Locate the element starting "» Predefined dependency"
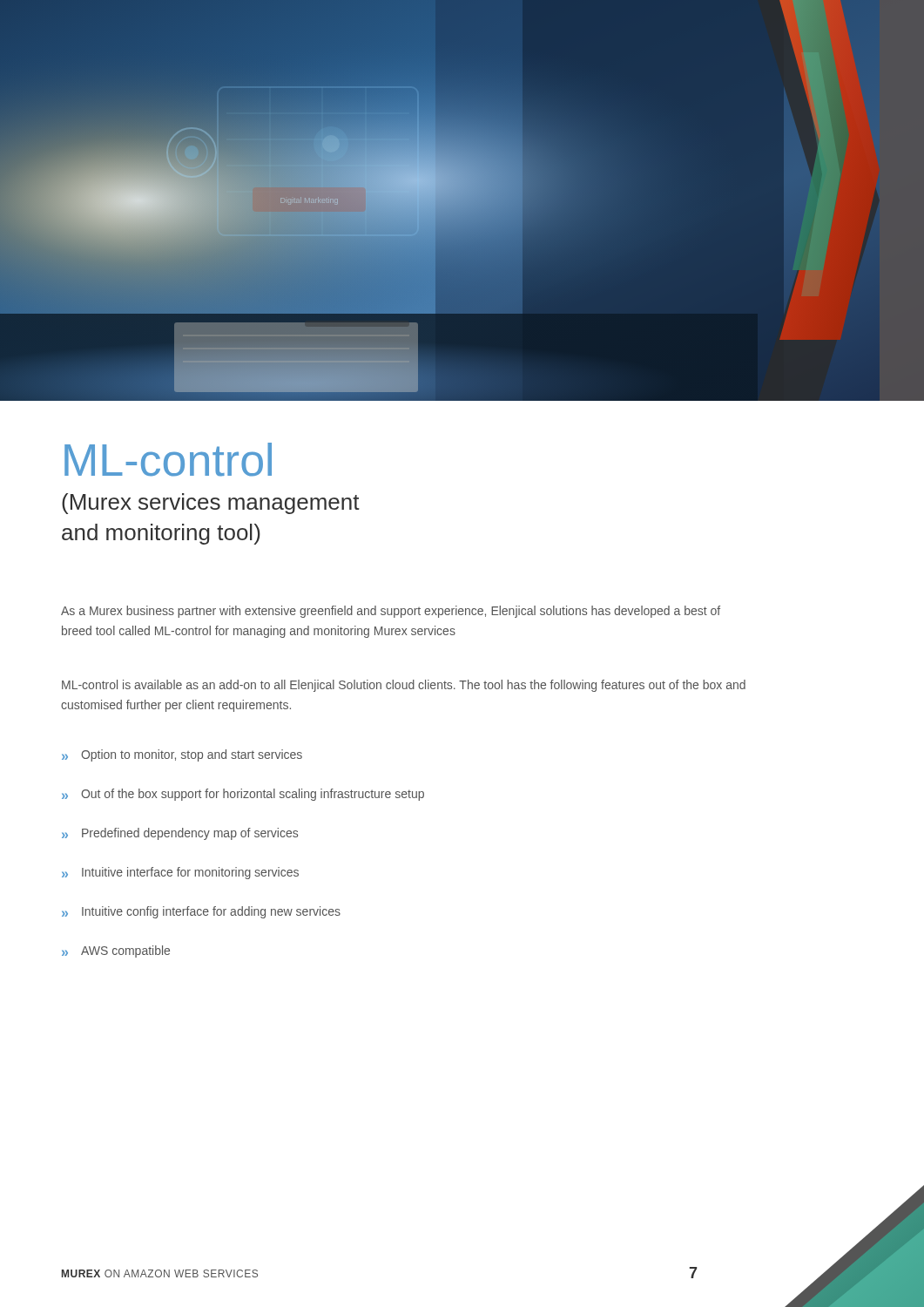924x1307 pixels. 180,835
